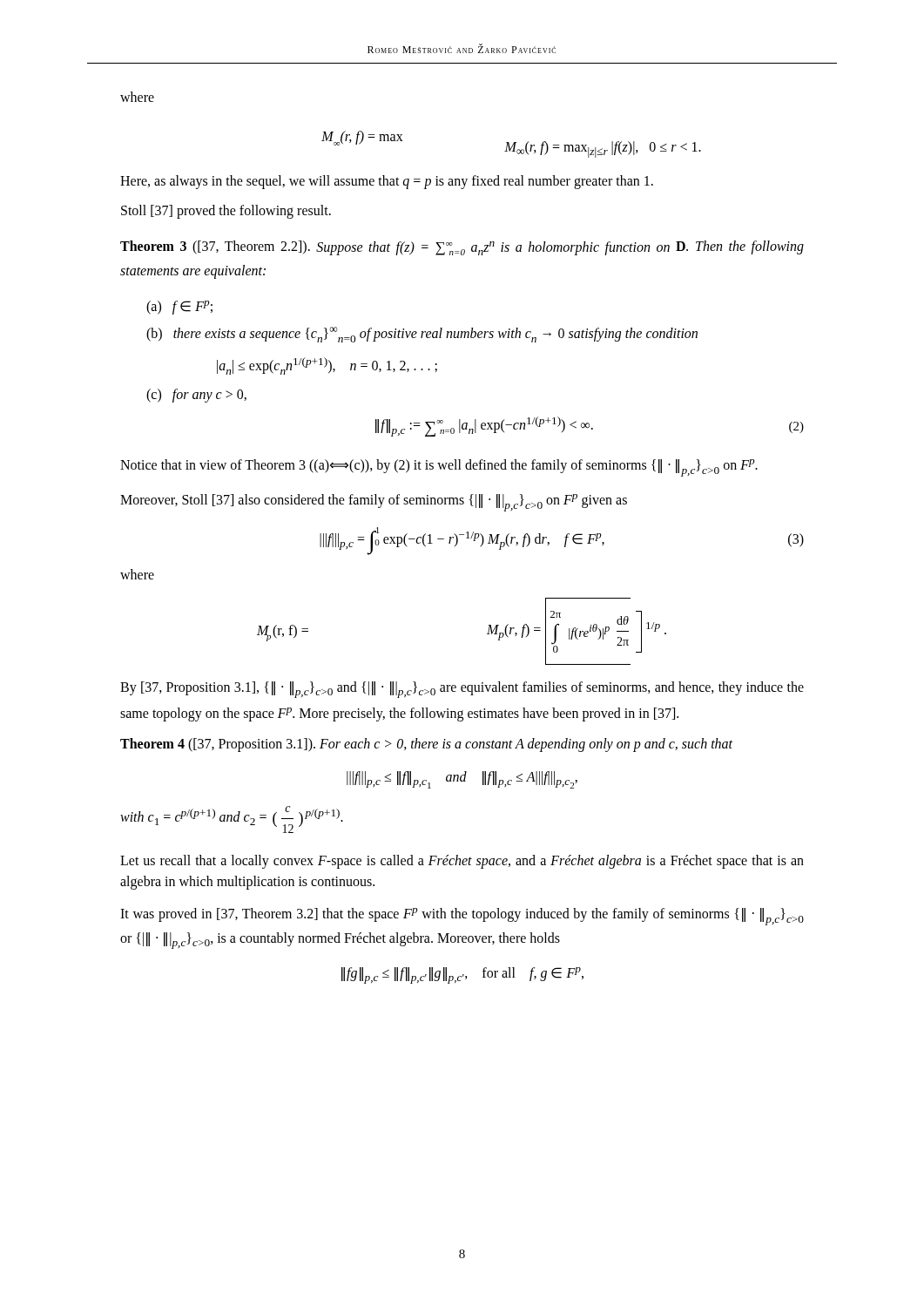Navigate to the element starting "M∞(r, f) = max"
924x1307 pixels.
pos(511,144)
